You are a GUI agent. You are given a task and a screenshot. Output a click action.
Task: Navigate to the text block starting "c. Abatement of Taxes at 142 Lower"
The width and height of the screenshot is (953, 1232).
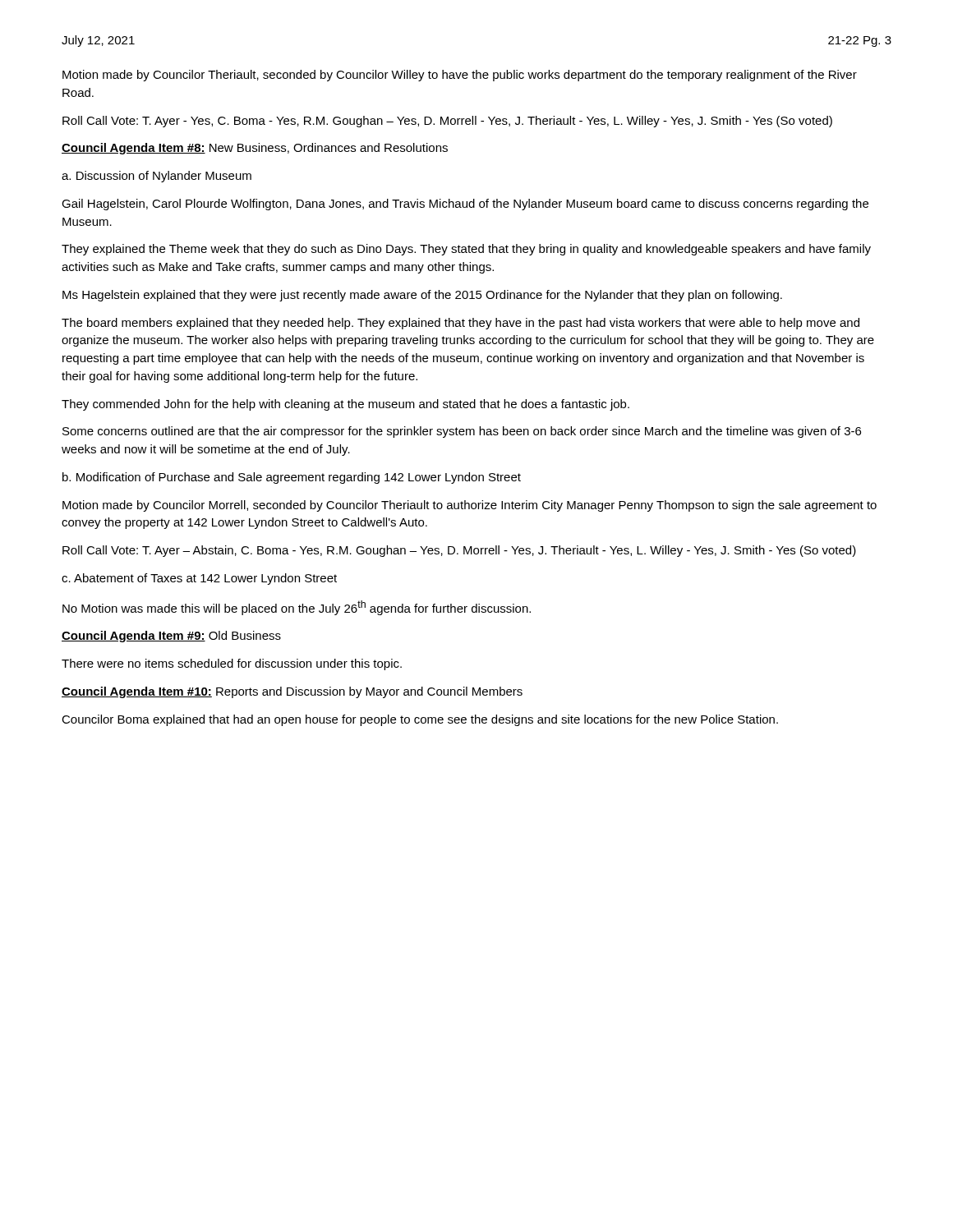coord(199,579)
